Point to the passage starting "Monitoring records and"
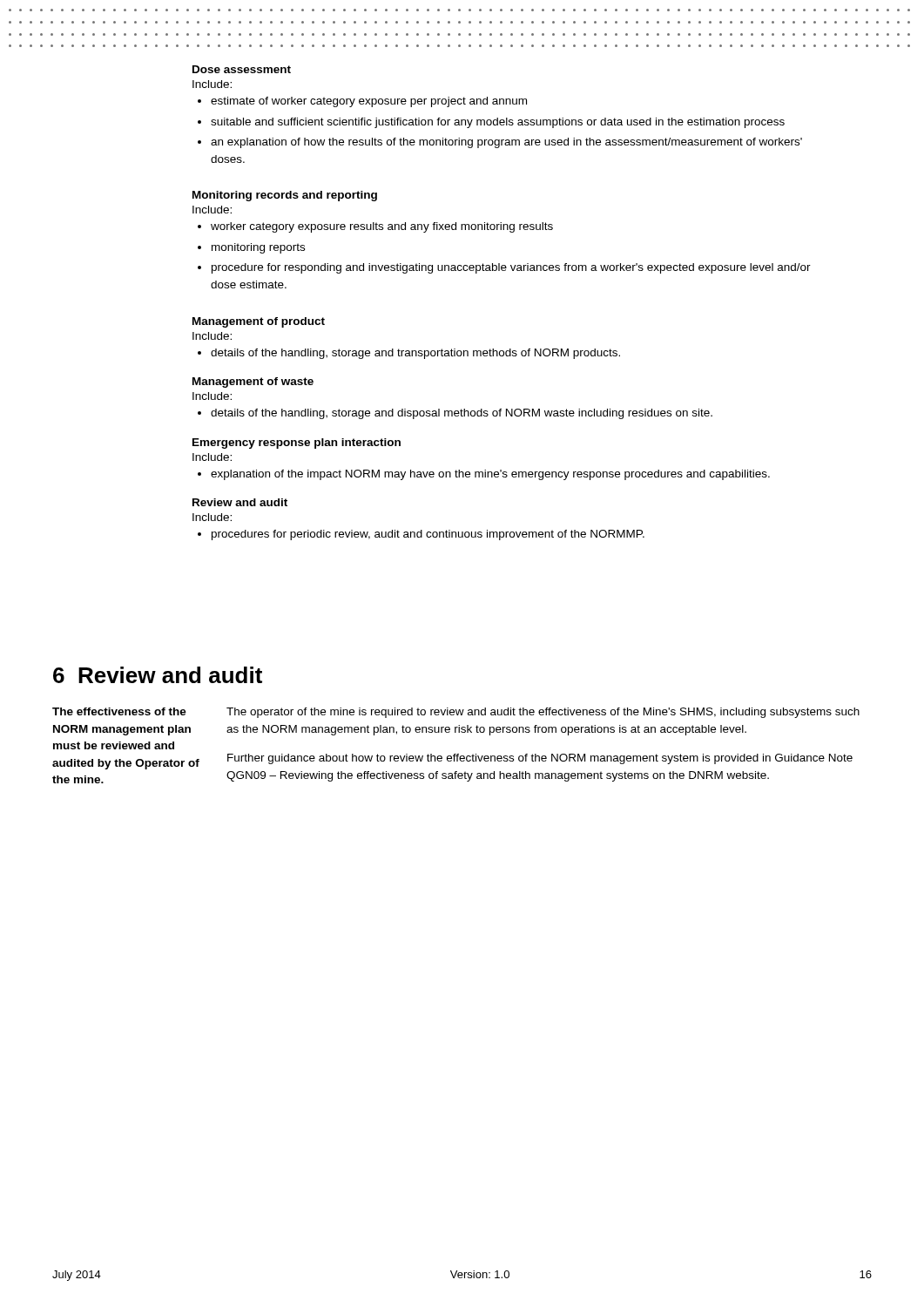Screen dimensions: 1307x924 point(285,195)
